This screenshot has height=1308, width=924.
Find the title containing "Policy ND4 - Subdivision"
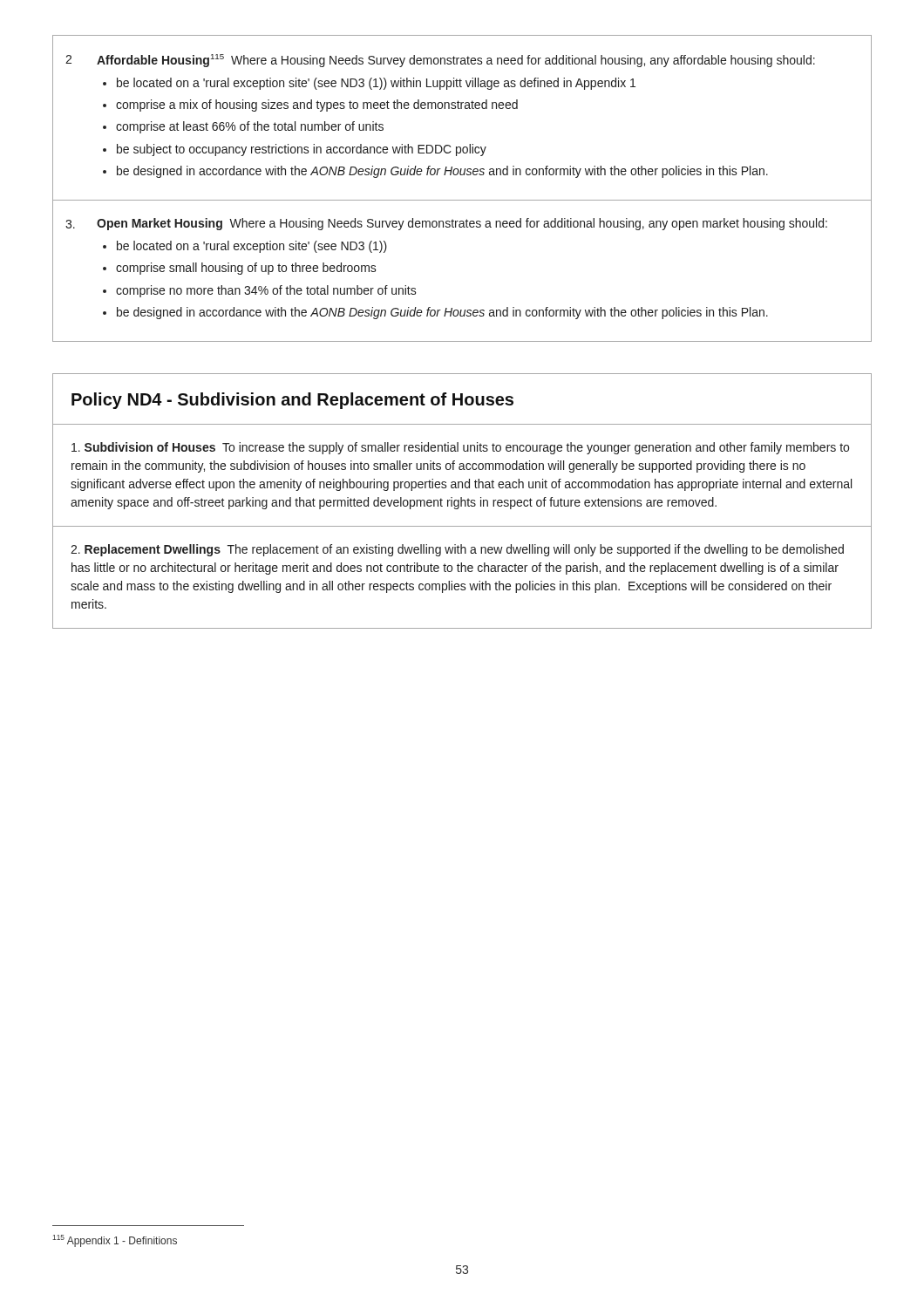pos(462,400)
